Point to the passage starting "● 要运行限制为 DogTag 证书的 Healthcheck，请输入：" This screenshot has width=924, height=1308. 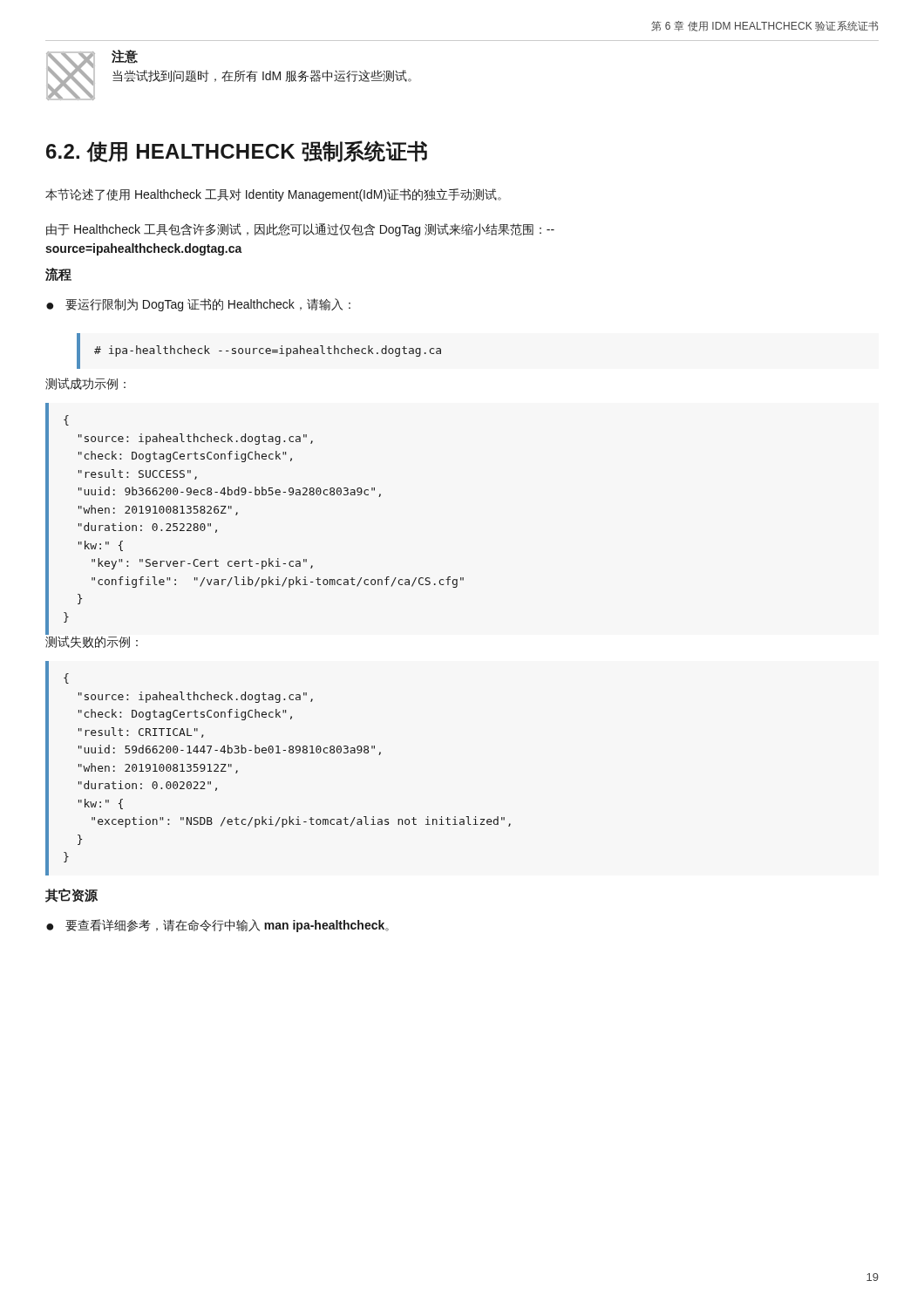200,306
